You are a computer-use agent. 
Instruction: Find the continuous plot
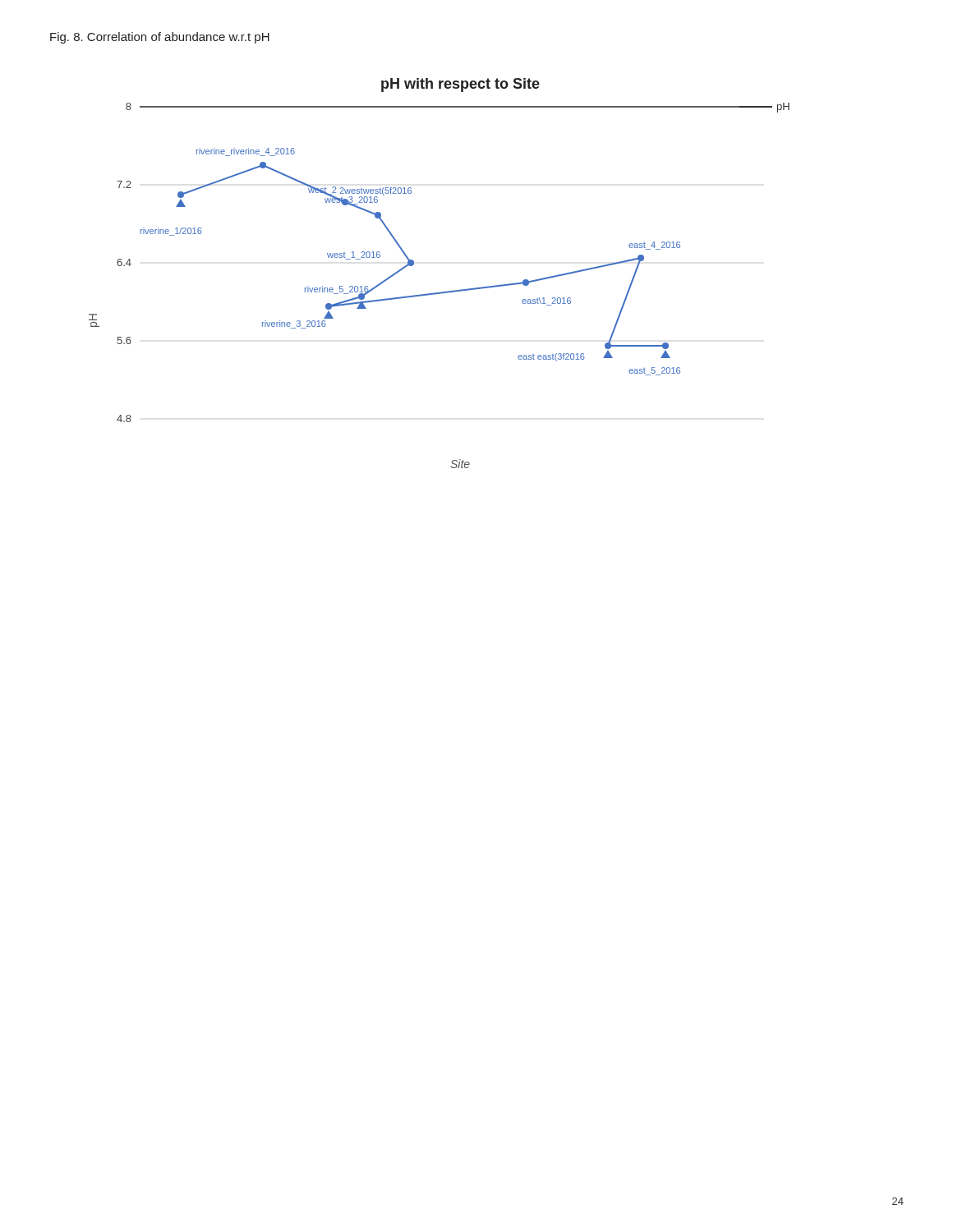460,275
